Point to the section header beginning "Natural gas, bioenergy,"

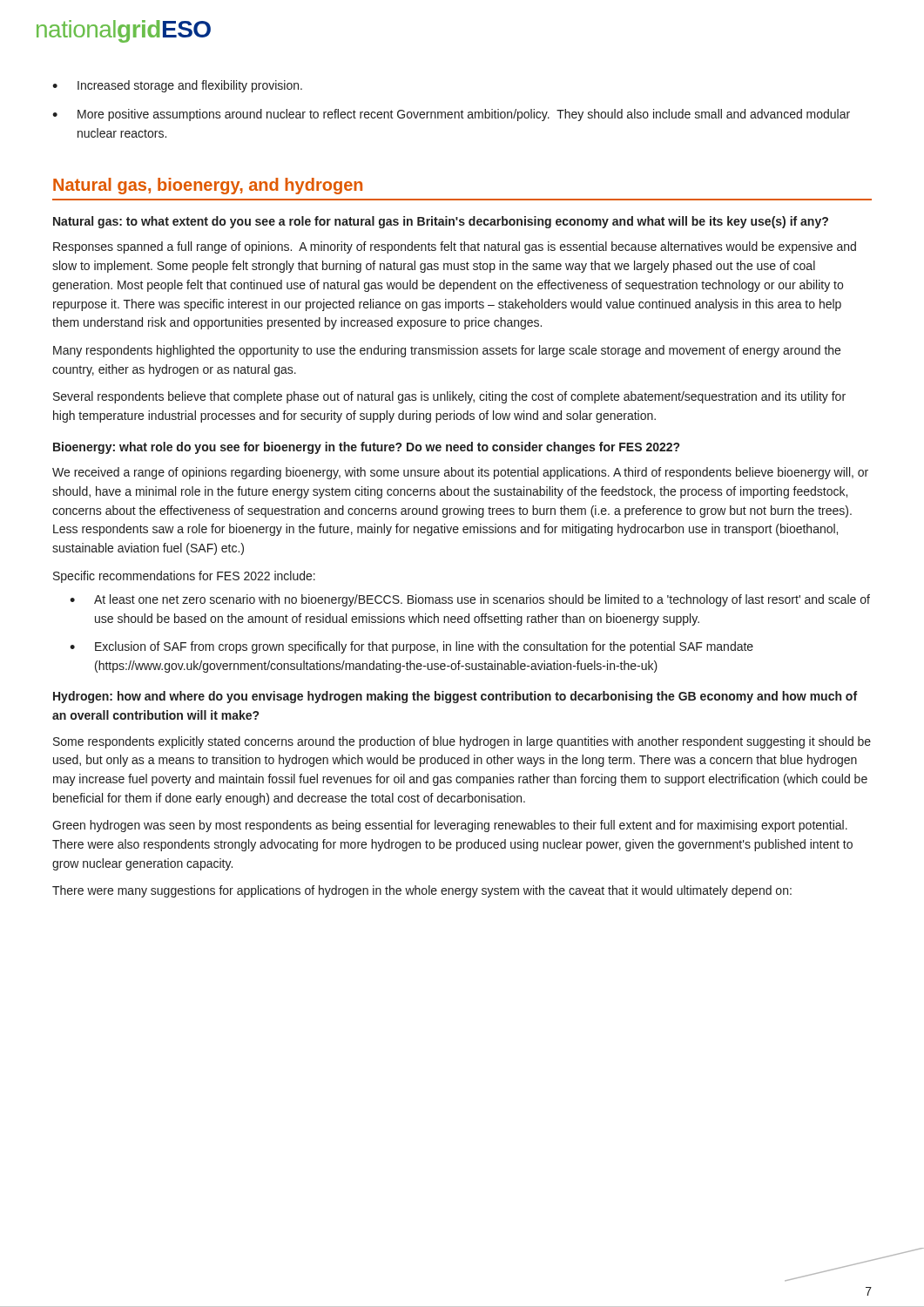(208, 184)
